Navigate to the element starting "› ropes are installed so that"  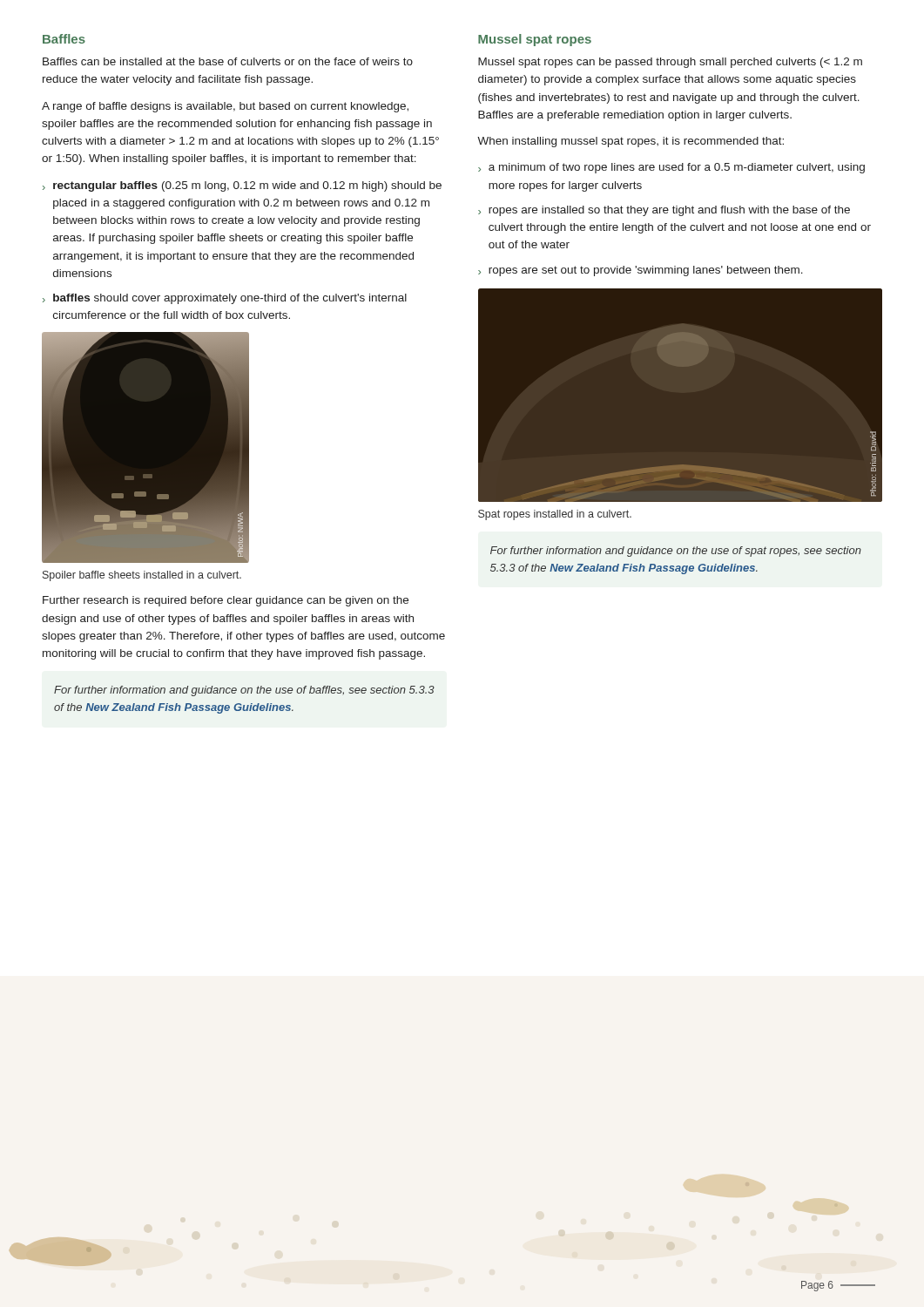[x=680, y=227]
